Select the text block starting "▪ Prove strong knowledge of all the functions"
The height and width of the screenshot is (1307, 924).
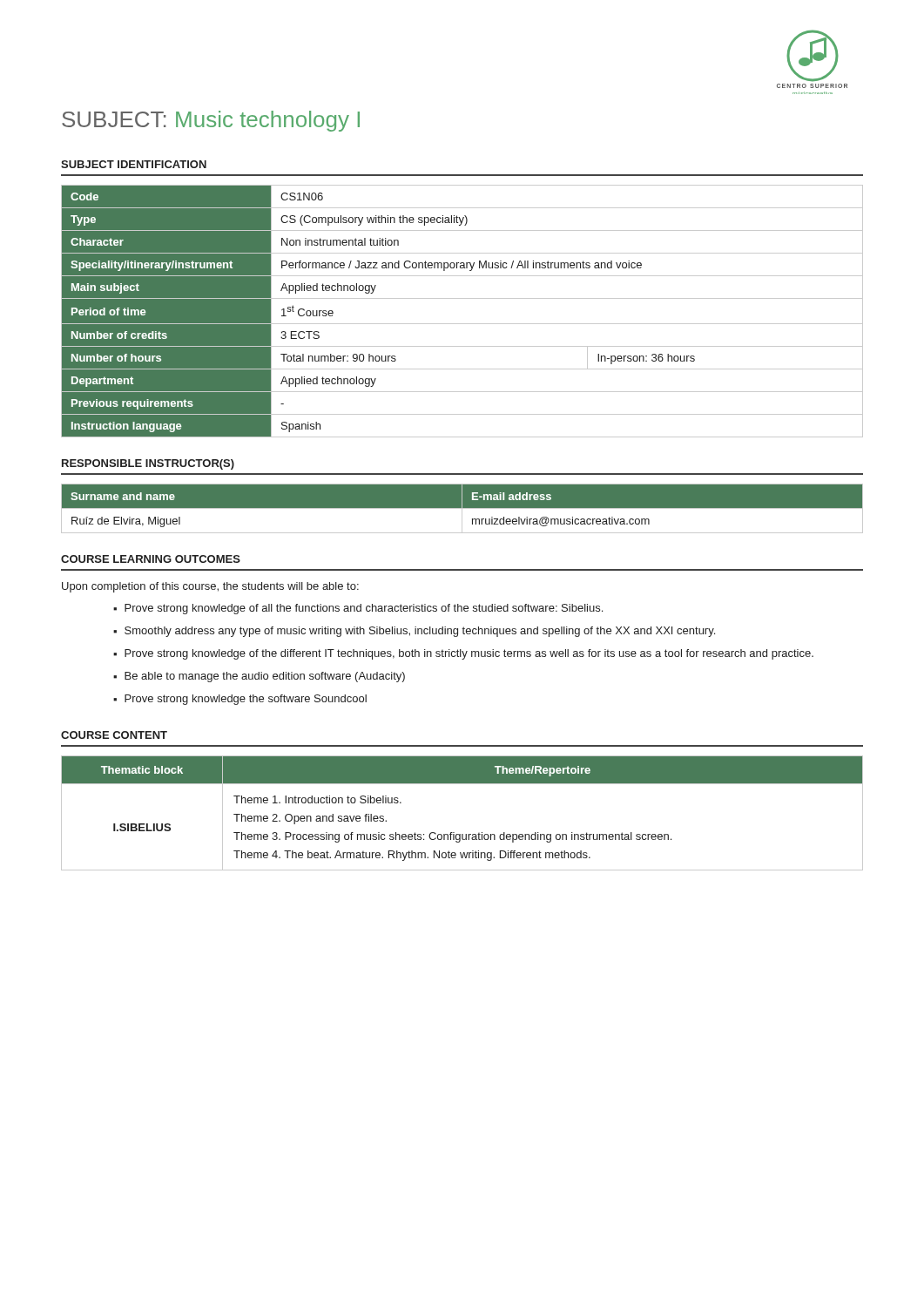pyautogui.click(x=358, y=608)
